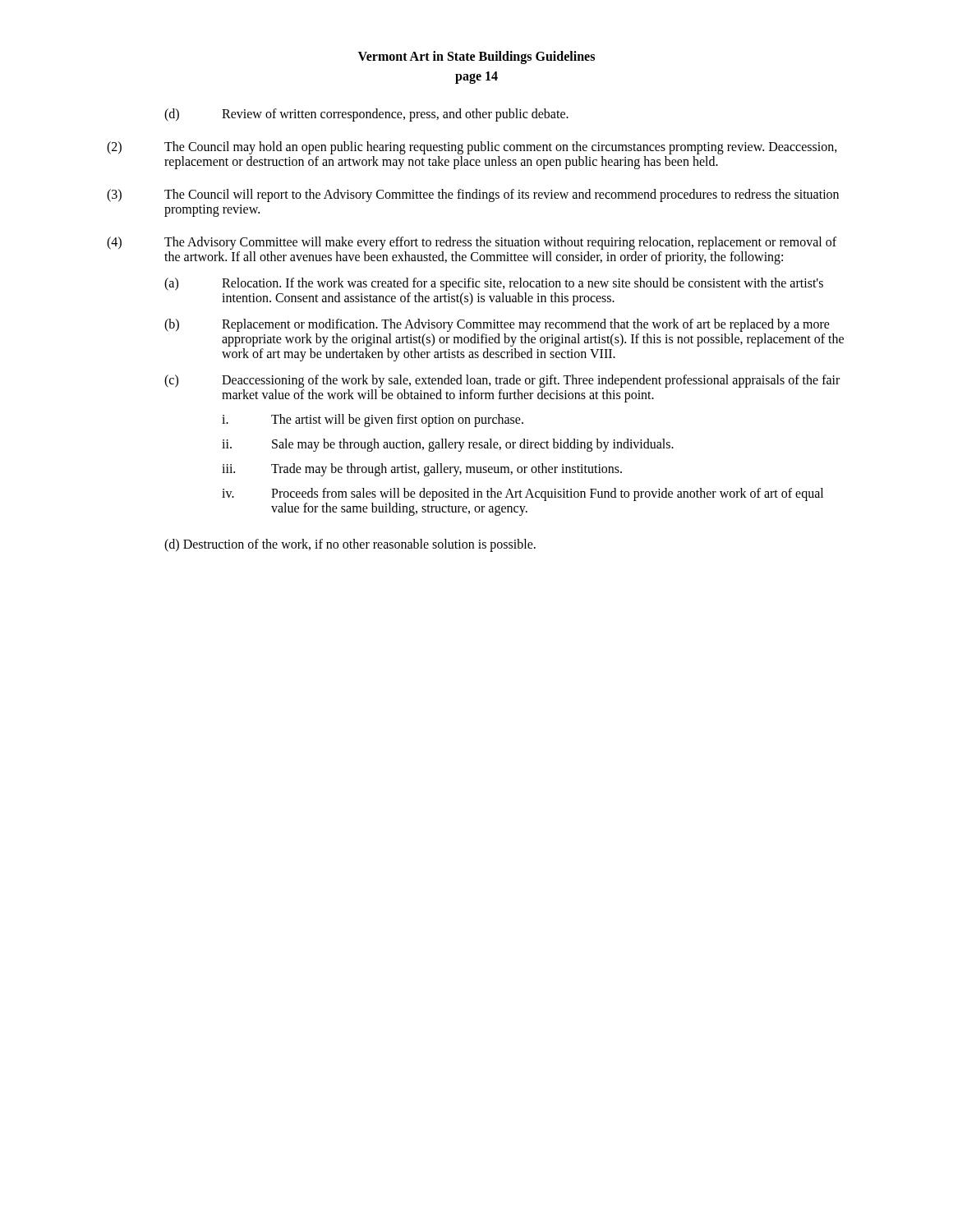953x1232 pixels.
Task: Find the list item that reads "(3) The Council will report to the Advisory"
Action: [x=476, y=202]
